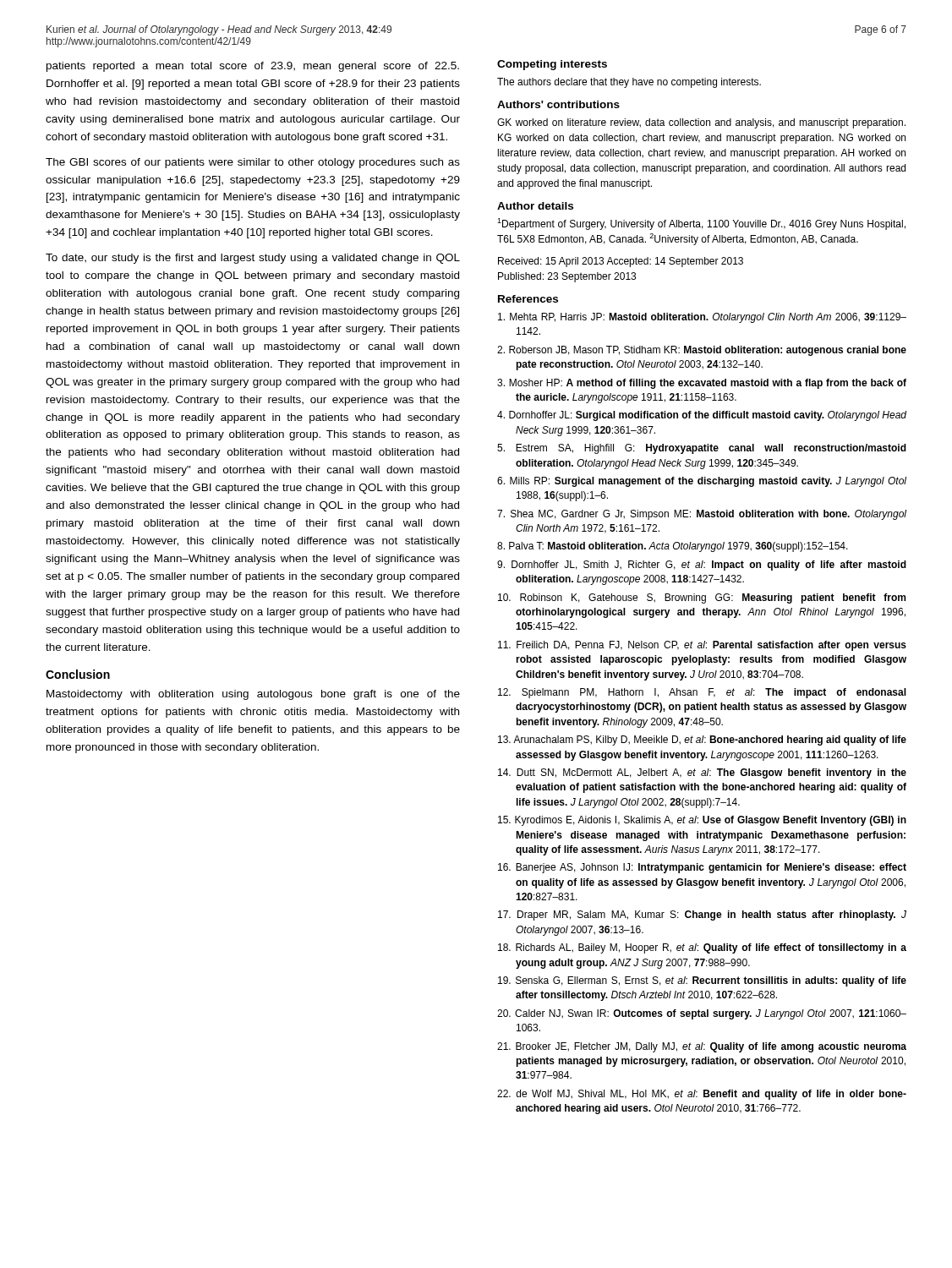
Task: Locate the element starting "Received: 15 April 2013"
Action: click(x=620, y=269)
